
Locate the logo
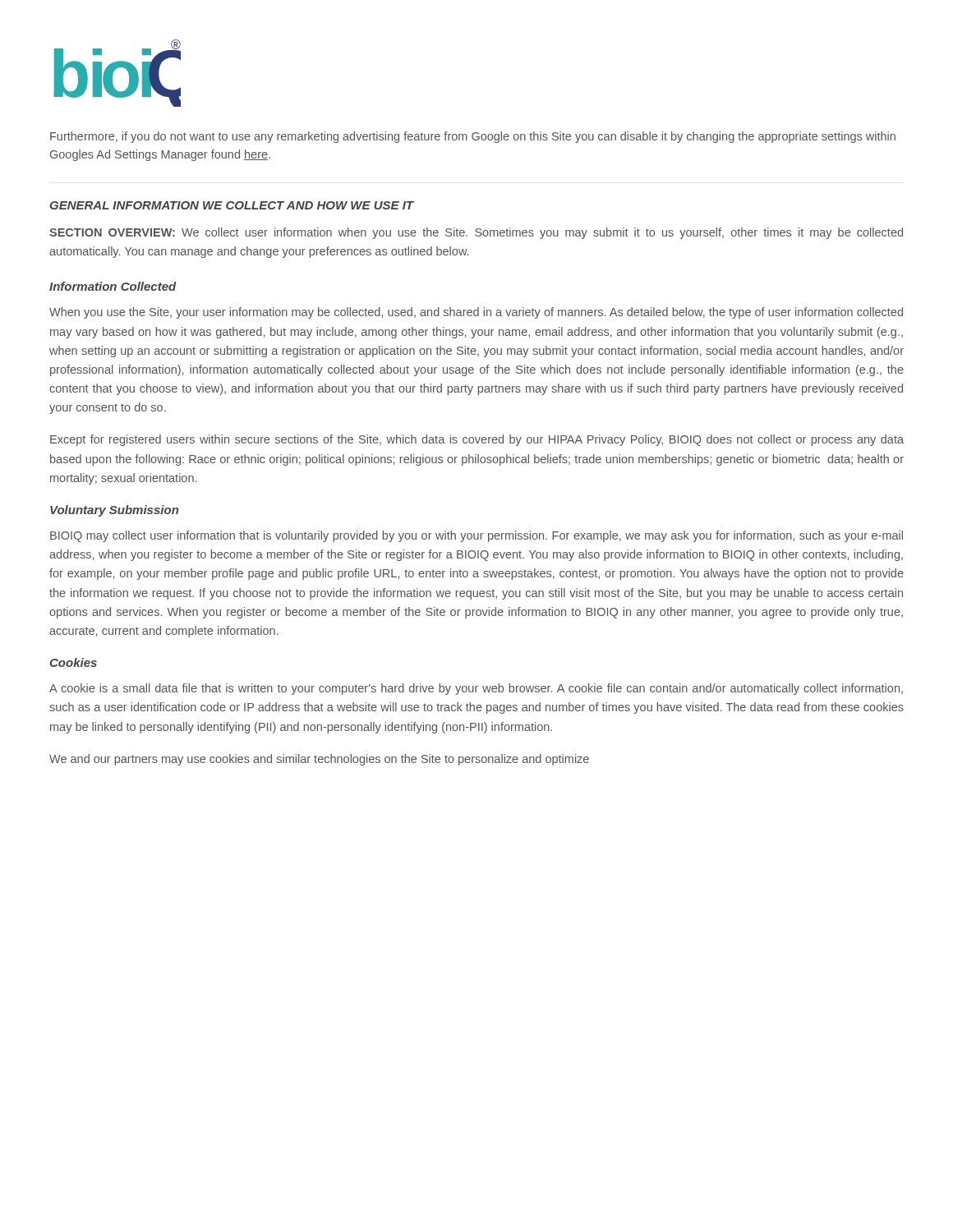(476, 71)
